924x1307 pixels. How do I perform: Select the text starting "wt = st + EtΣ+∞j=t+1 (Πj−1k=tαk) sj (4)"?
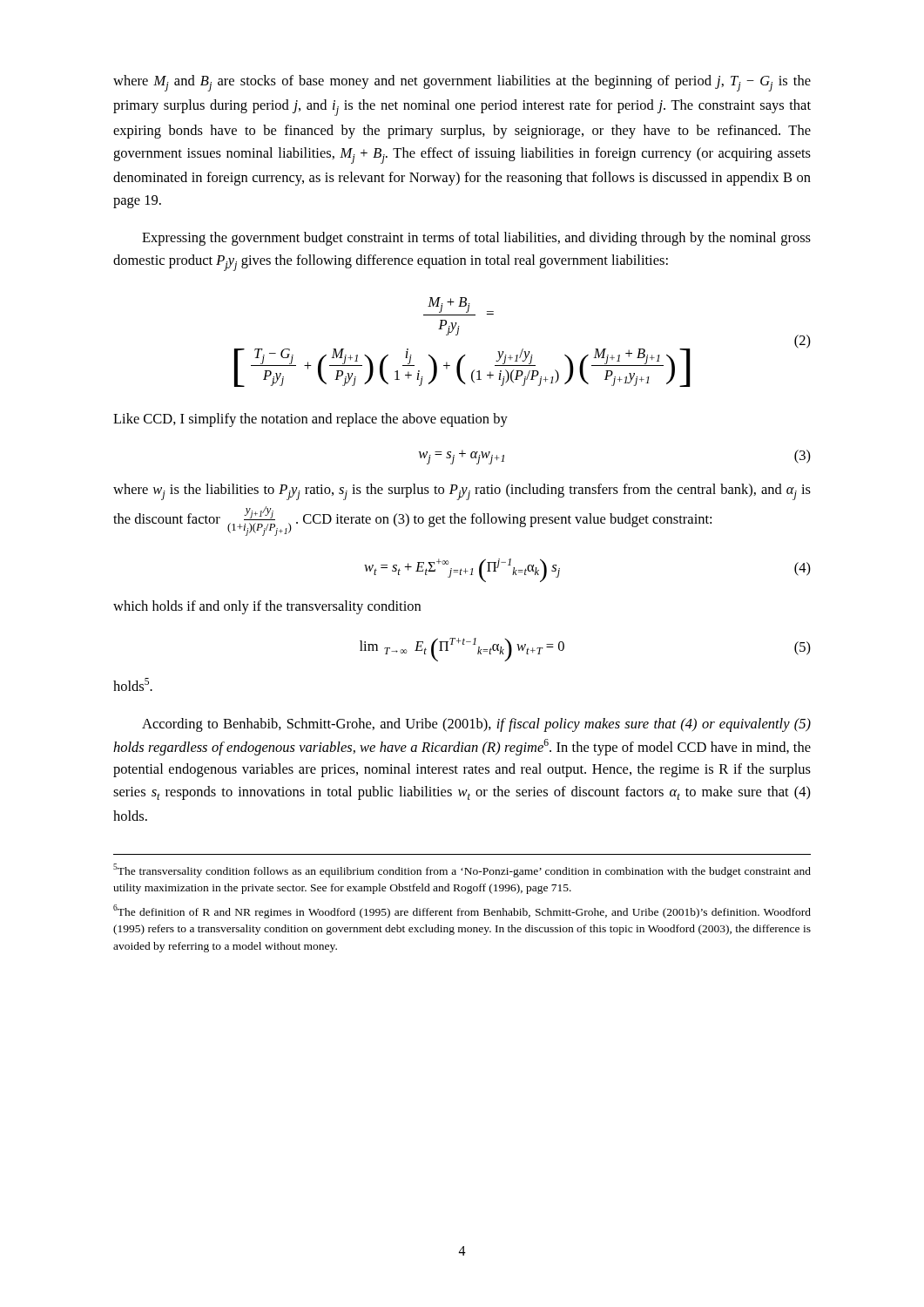click(x=444, y=564)
